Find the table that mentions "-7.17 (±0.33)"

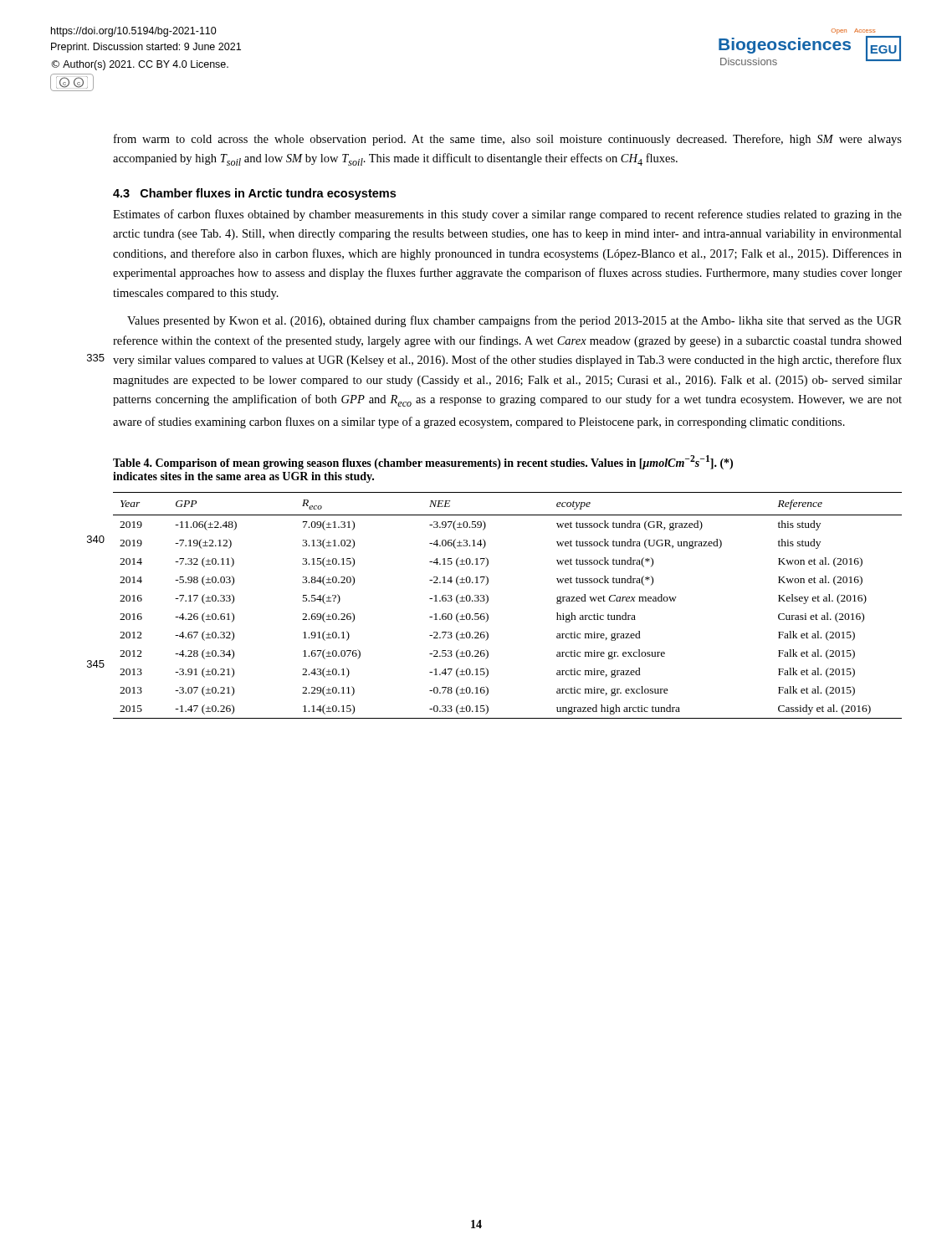coord(507,605)
